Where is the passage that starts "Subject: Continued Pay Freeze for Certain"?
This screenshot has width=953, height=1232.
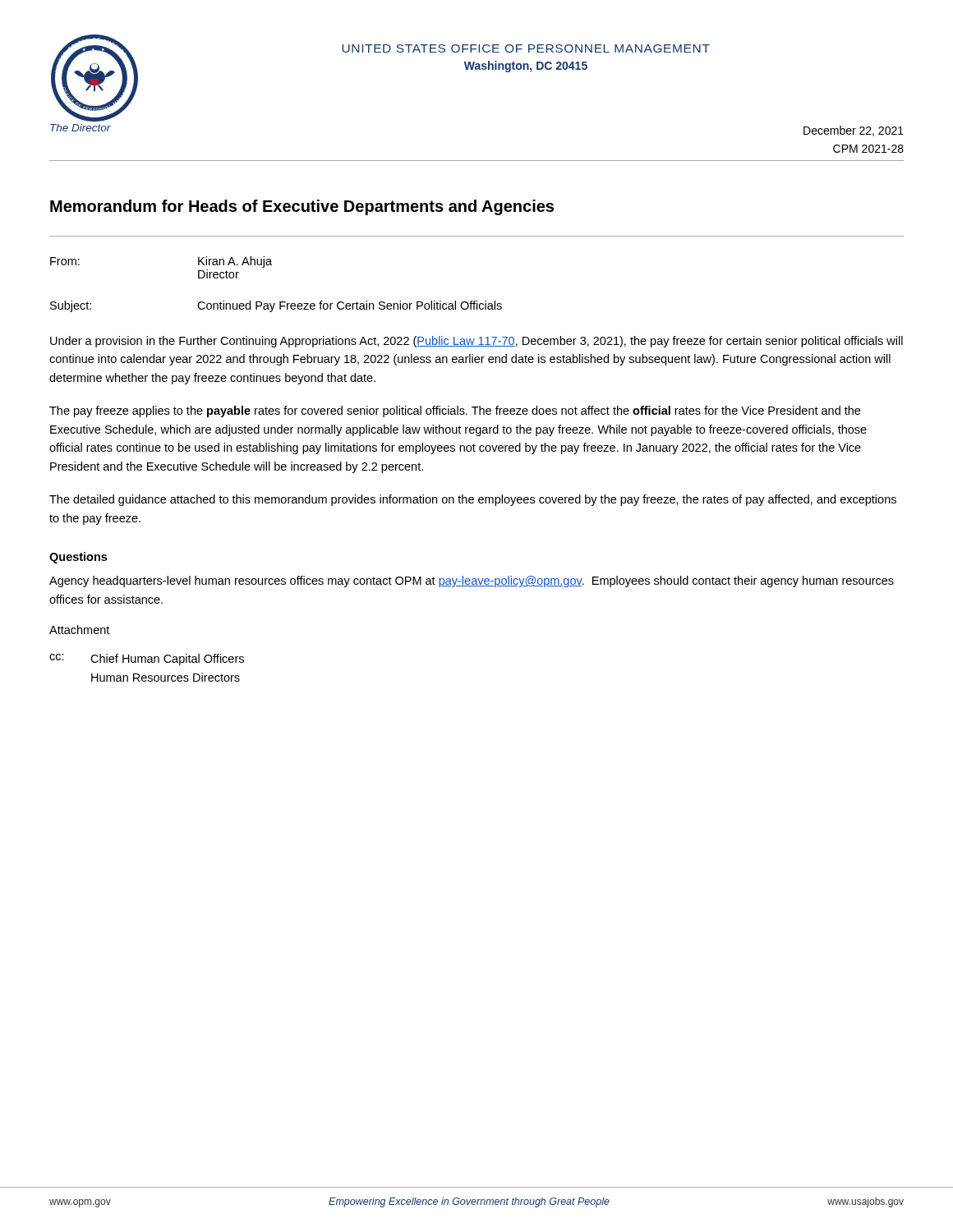(x=276, y=306)
